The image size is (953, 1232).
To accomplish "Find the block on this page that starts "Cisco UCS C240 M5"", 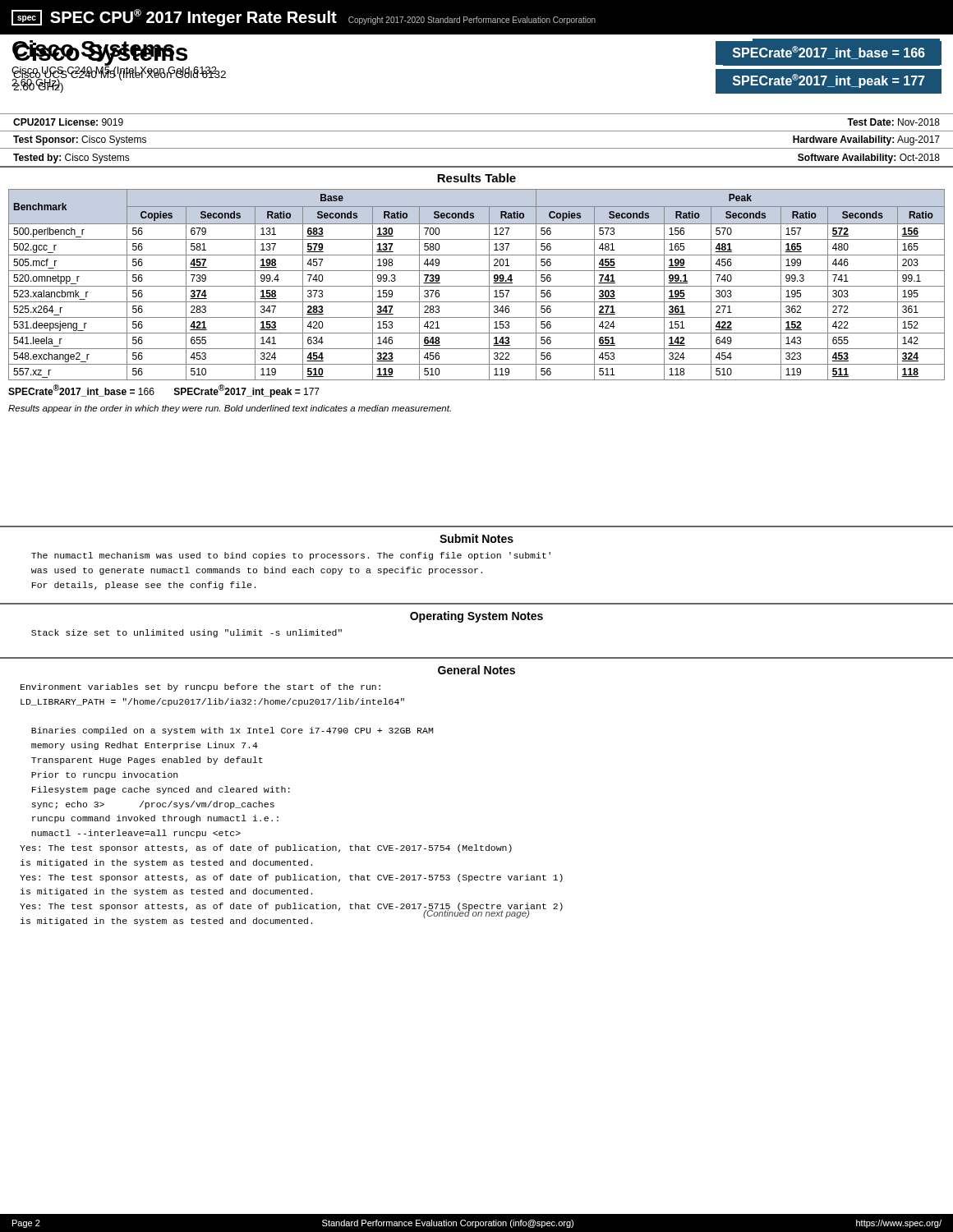I will (x=114, y=70).
